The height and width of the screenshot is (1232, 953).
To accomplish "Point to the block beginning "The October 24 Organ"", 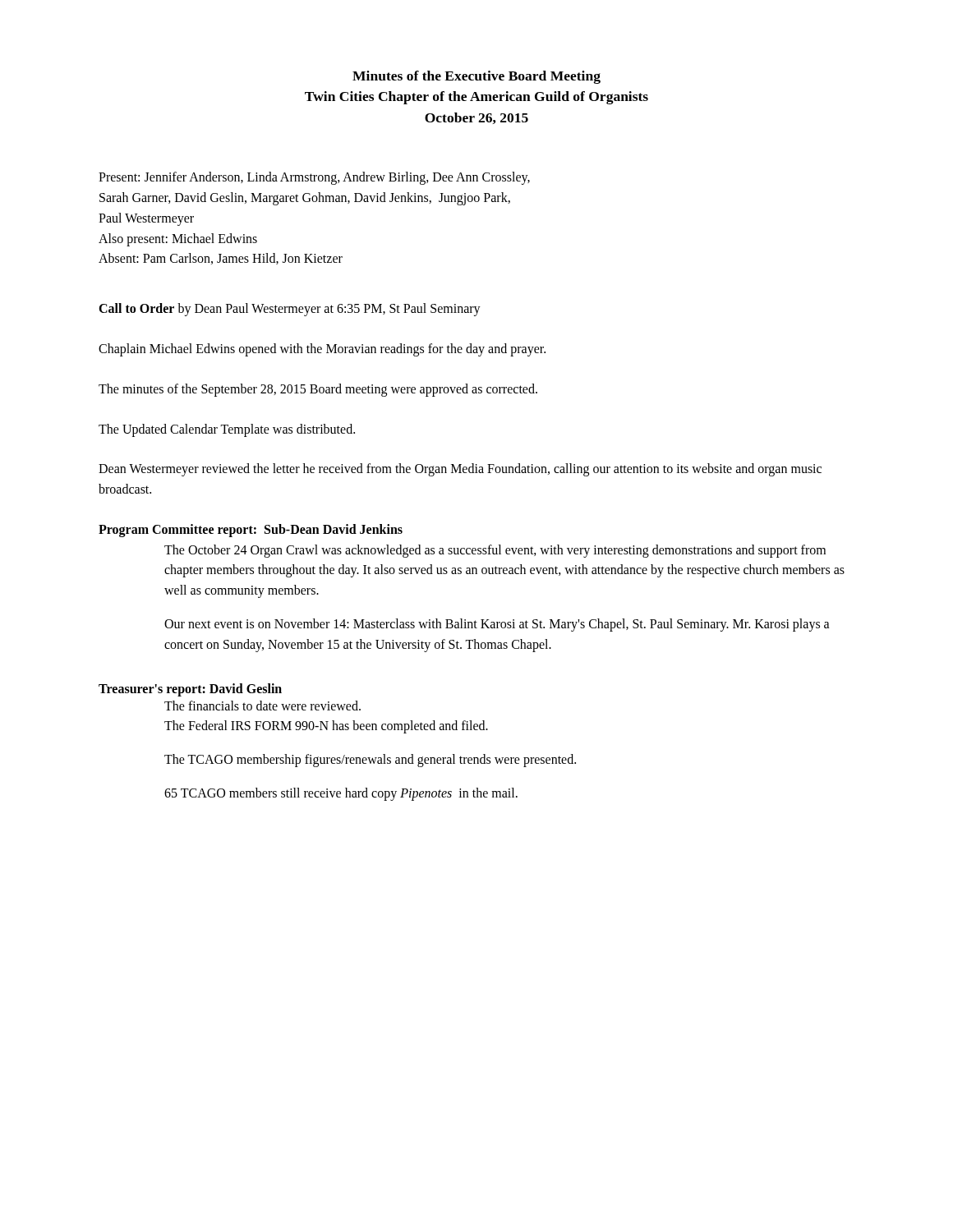I will (x=495, y=551).
